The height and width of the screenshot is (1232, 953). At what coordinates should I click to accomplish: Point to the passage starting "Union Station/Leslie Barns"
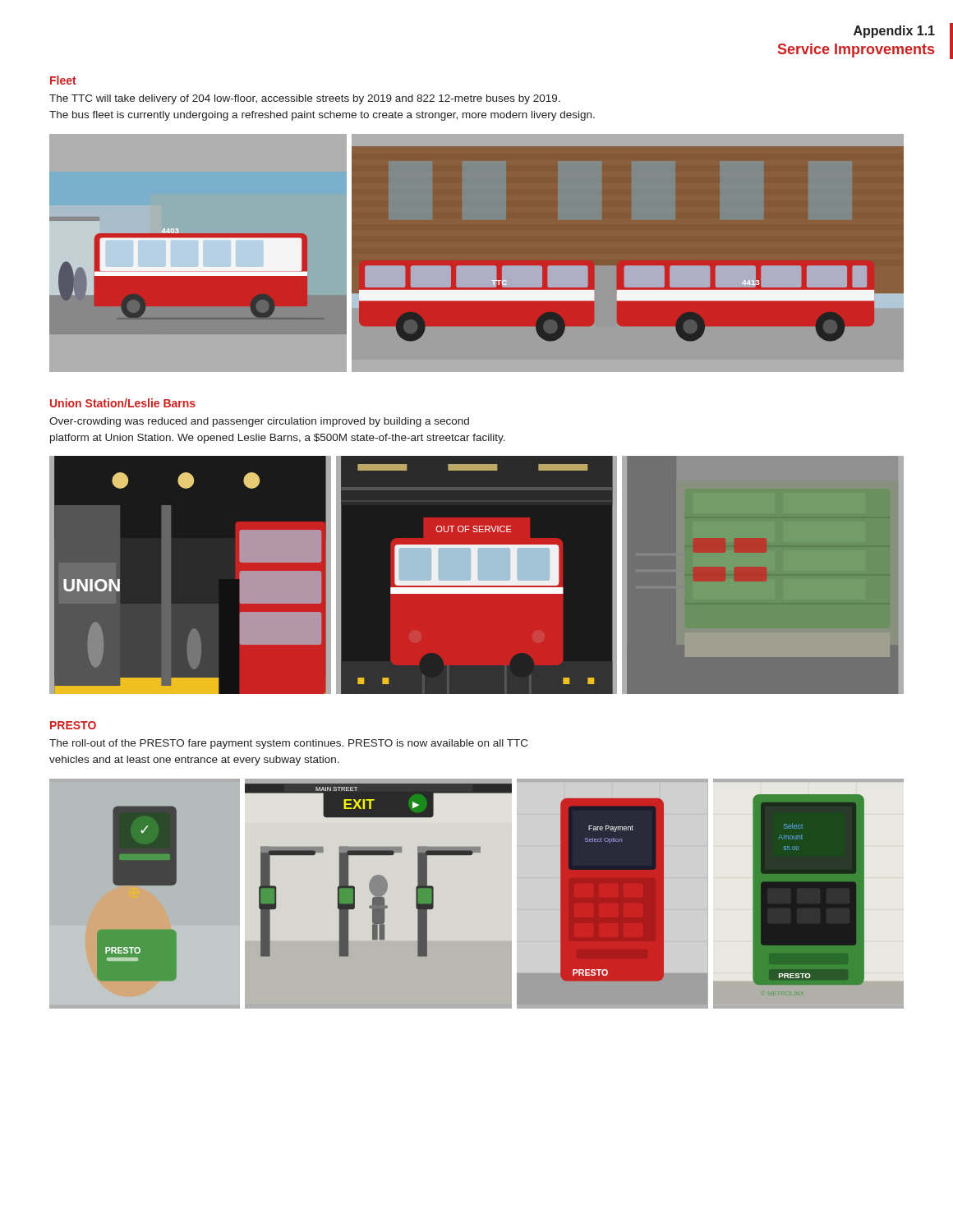[x=122, y=403]
